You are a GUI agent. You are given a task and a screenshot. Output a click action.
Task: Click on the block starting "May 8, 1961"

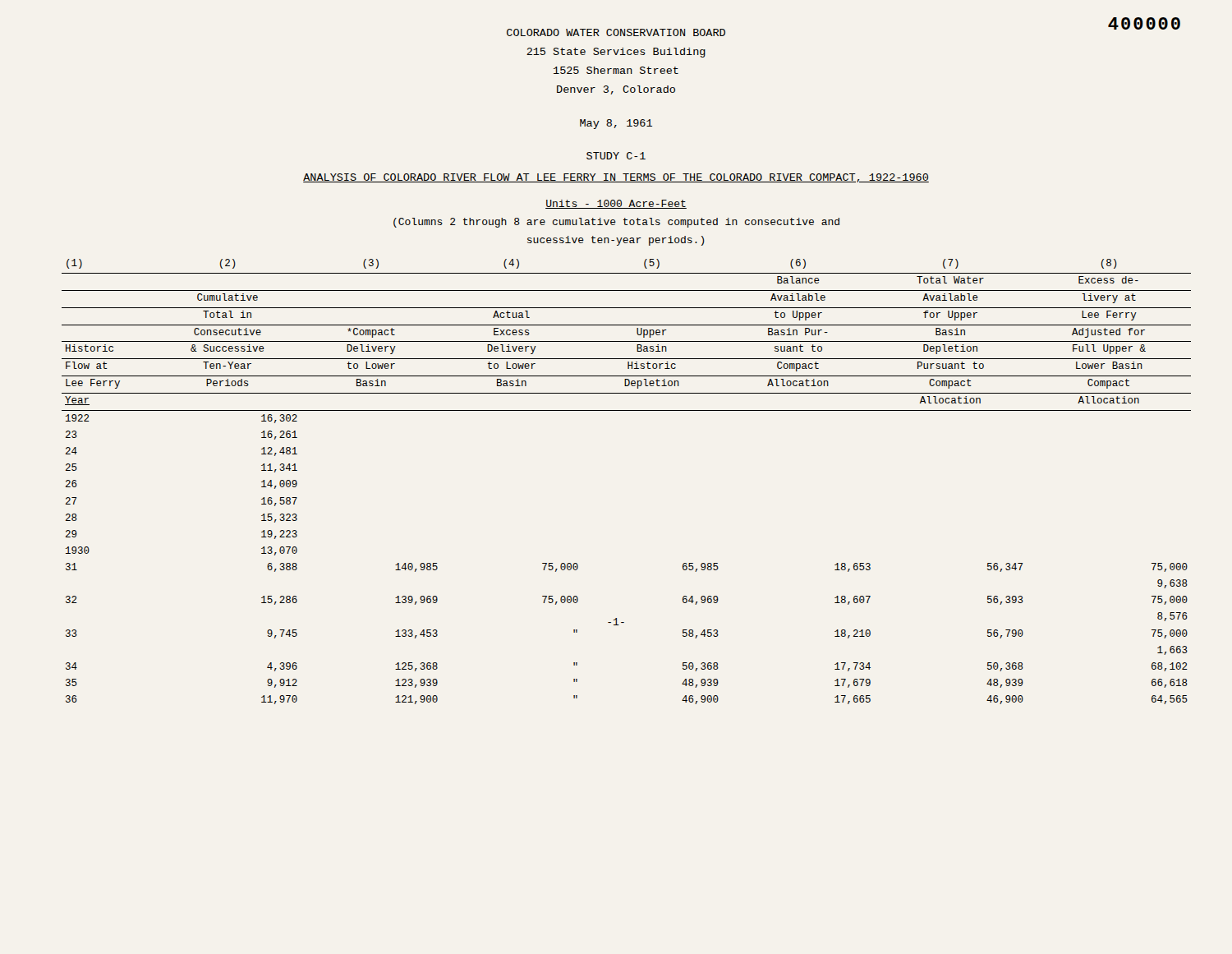click(616, 124)
